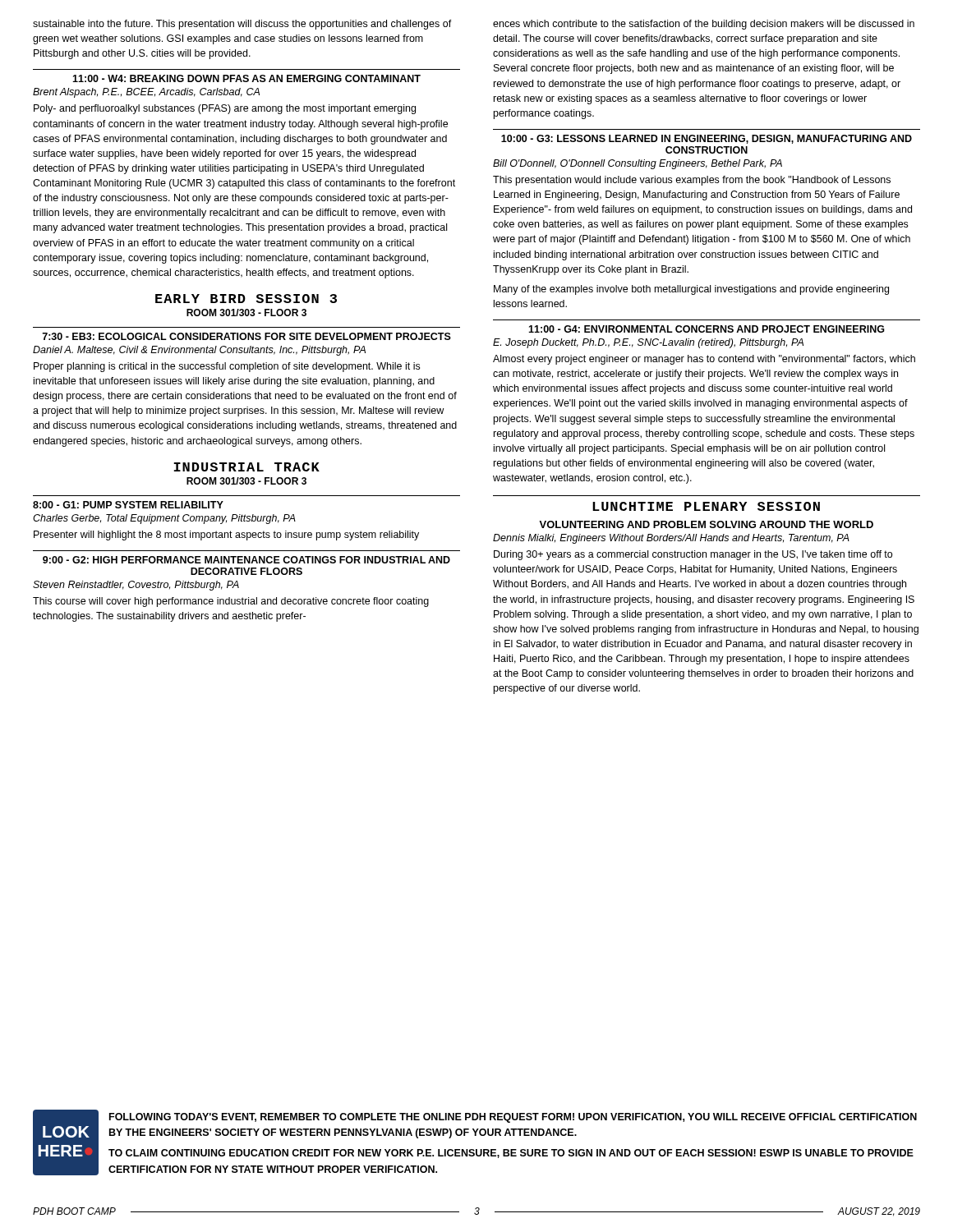The image size is (953, 1232).
Task: Point to the block beginning "Proper planning is"
Action: click(245, 403)
